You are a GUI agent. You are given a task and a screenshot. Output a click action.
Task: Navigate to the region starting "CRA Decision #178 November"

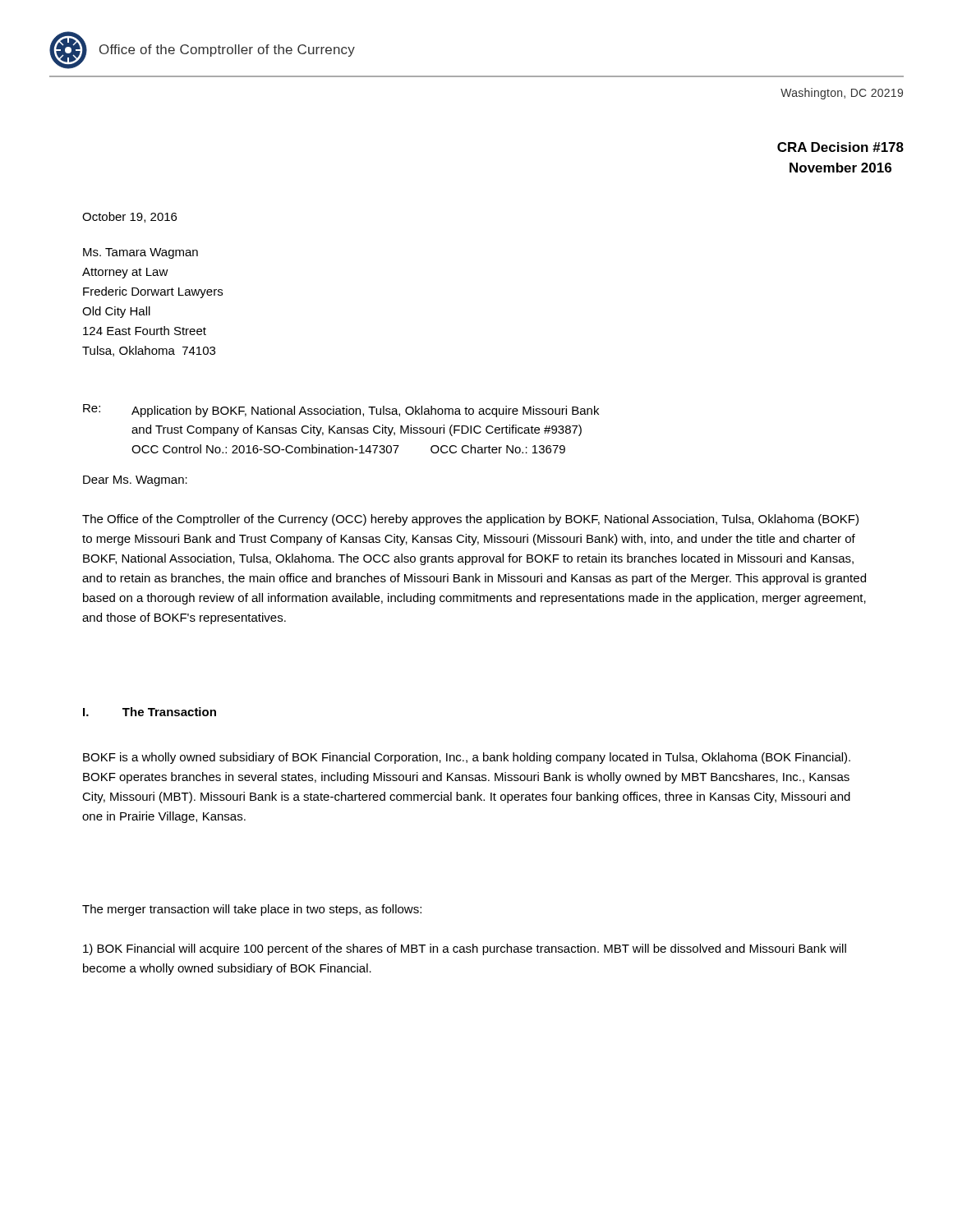tap(840, 158)
